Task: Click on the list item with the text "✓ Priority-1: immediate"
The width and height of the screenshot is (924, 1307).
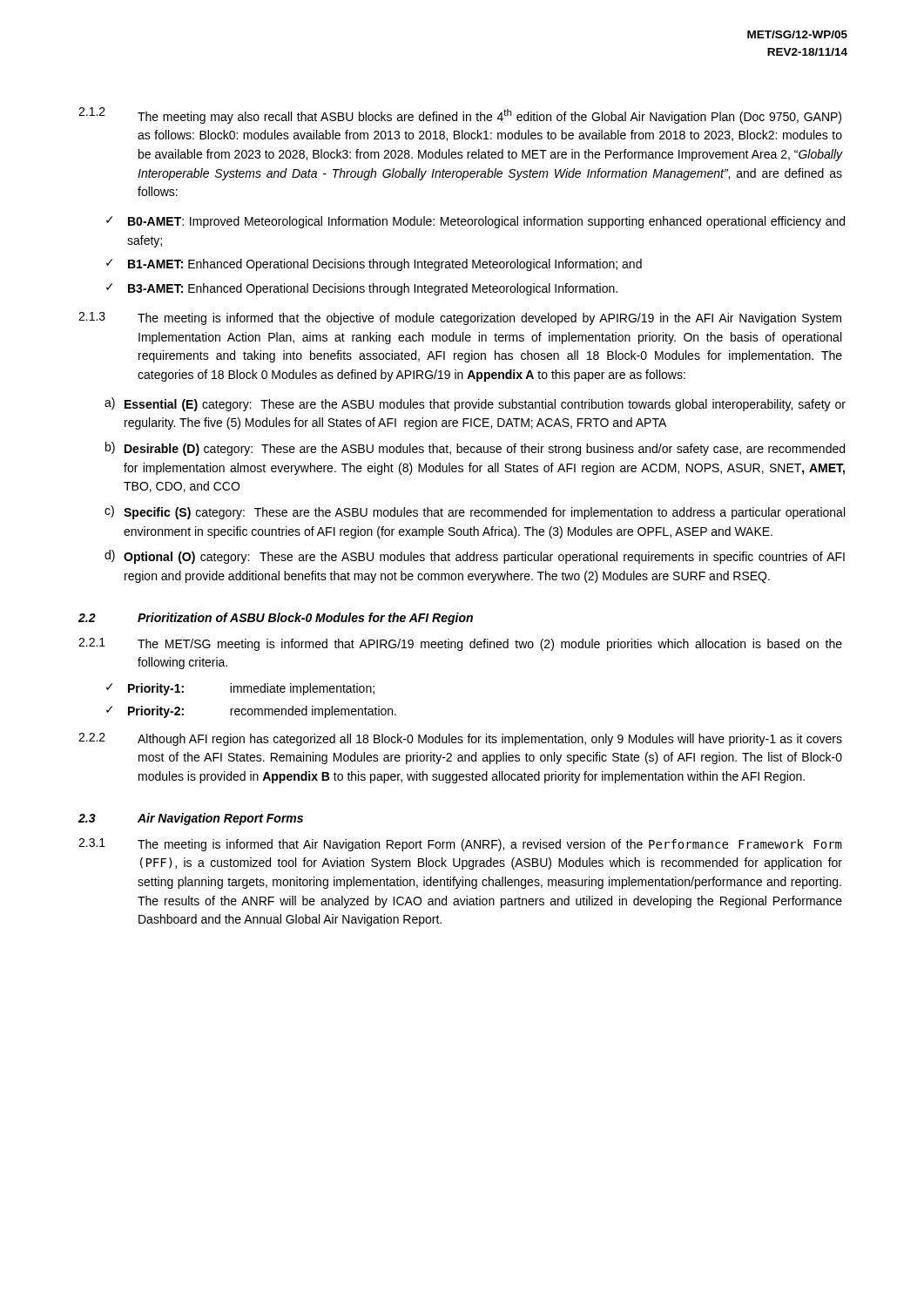Action: [x=240, y=689]
